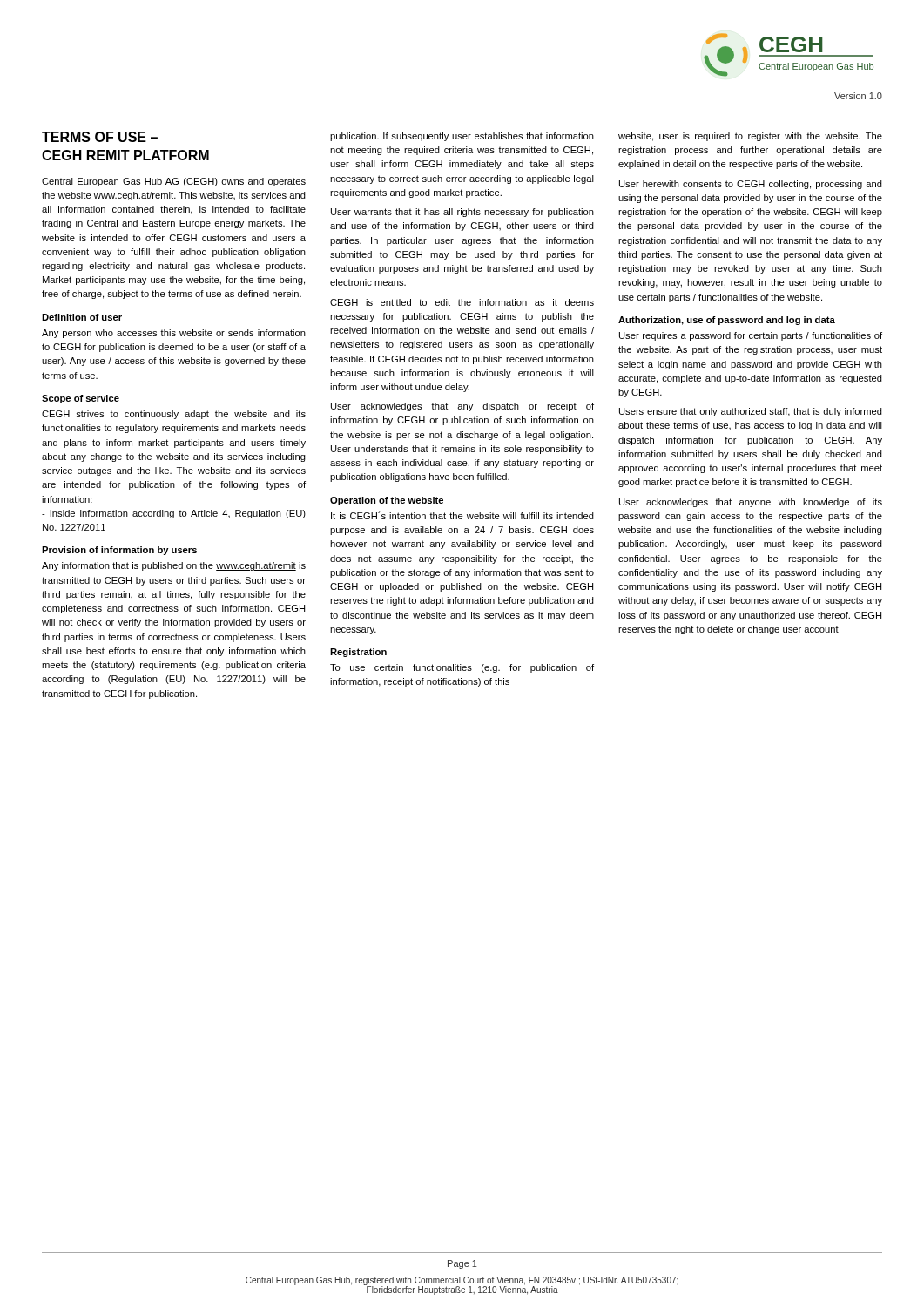This screenshot has height=1307, width=924.
Task: Click on the region starting "Provision of information by users"
Action: coord(119,550)
